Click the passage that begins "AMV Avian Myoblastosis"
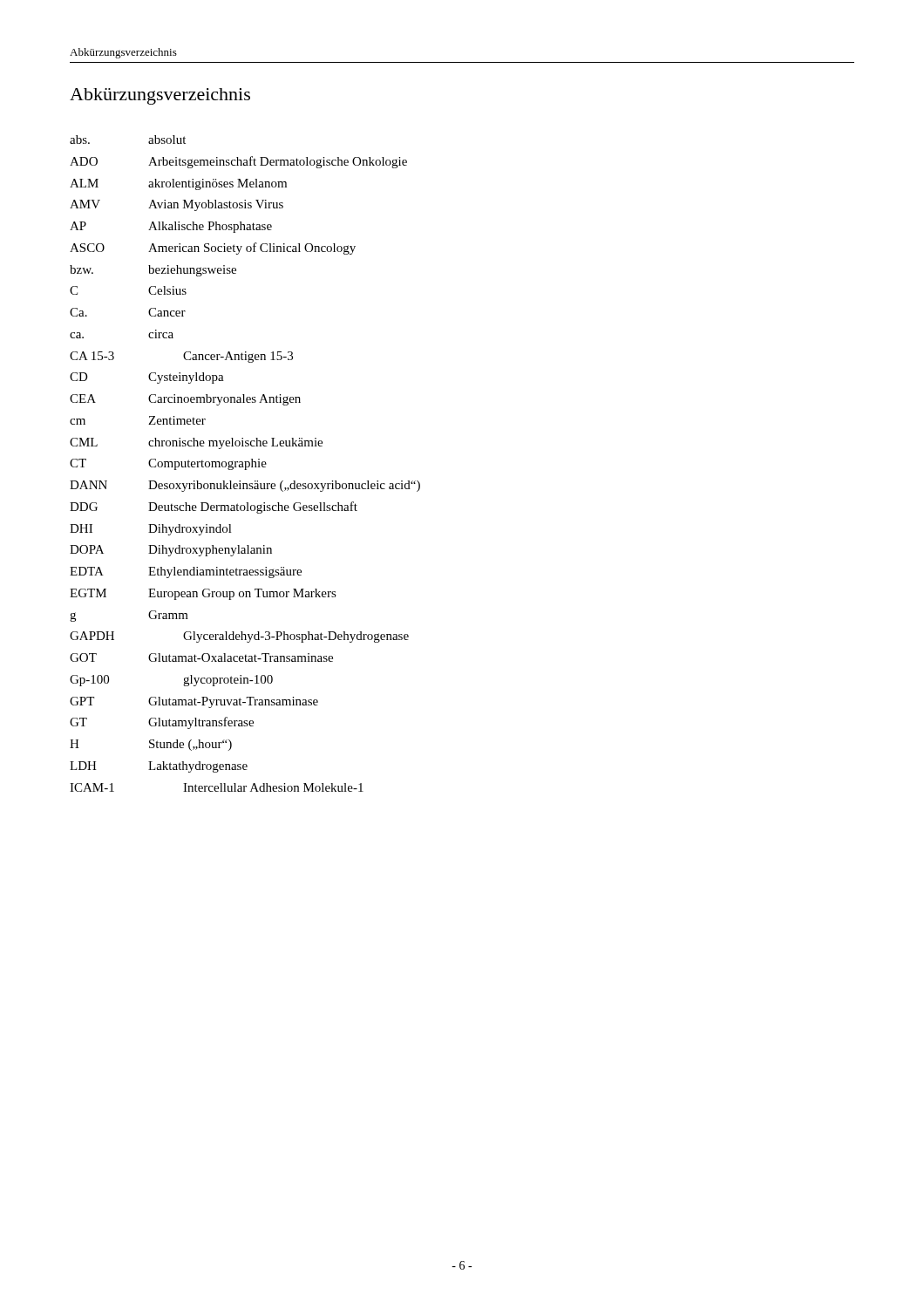This screenshot has width=924, height=1308. [177, 205]
